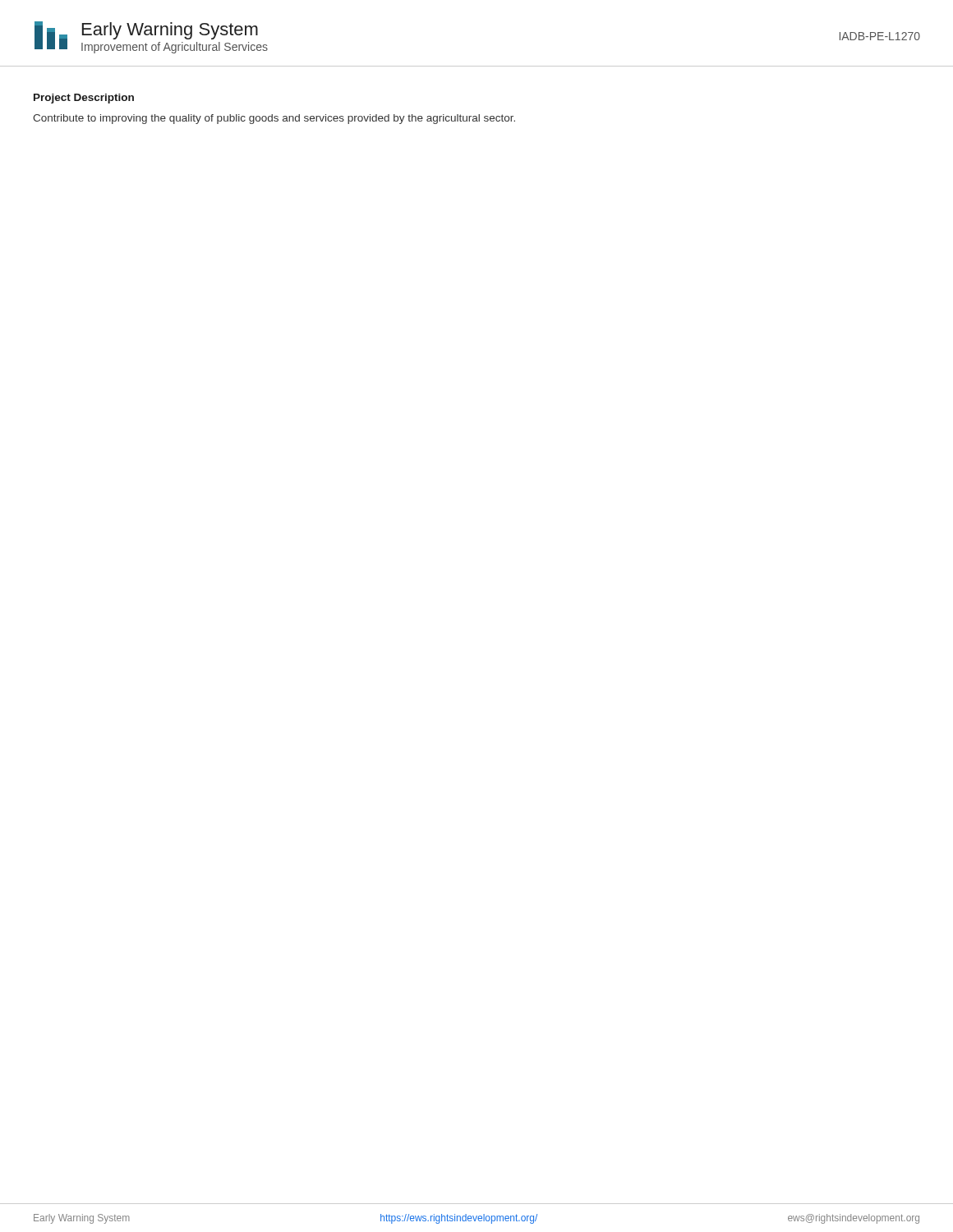The image size is (953, 1232).
Task: Point to "Project Description"
Action: (x=84, y=97)
